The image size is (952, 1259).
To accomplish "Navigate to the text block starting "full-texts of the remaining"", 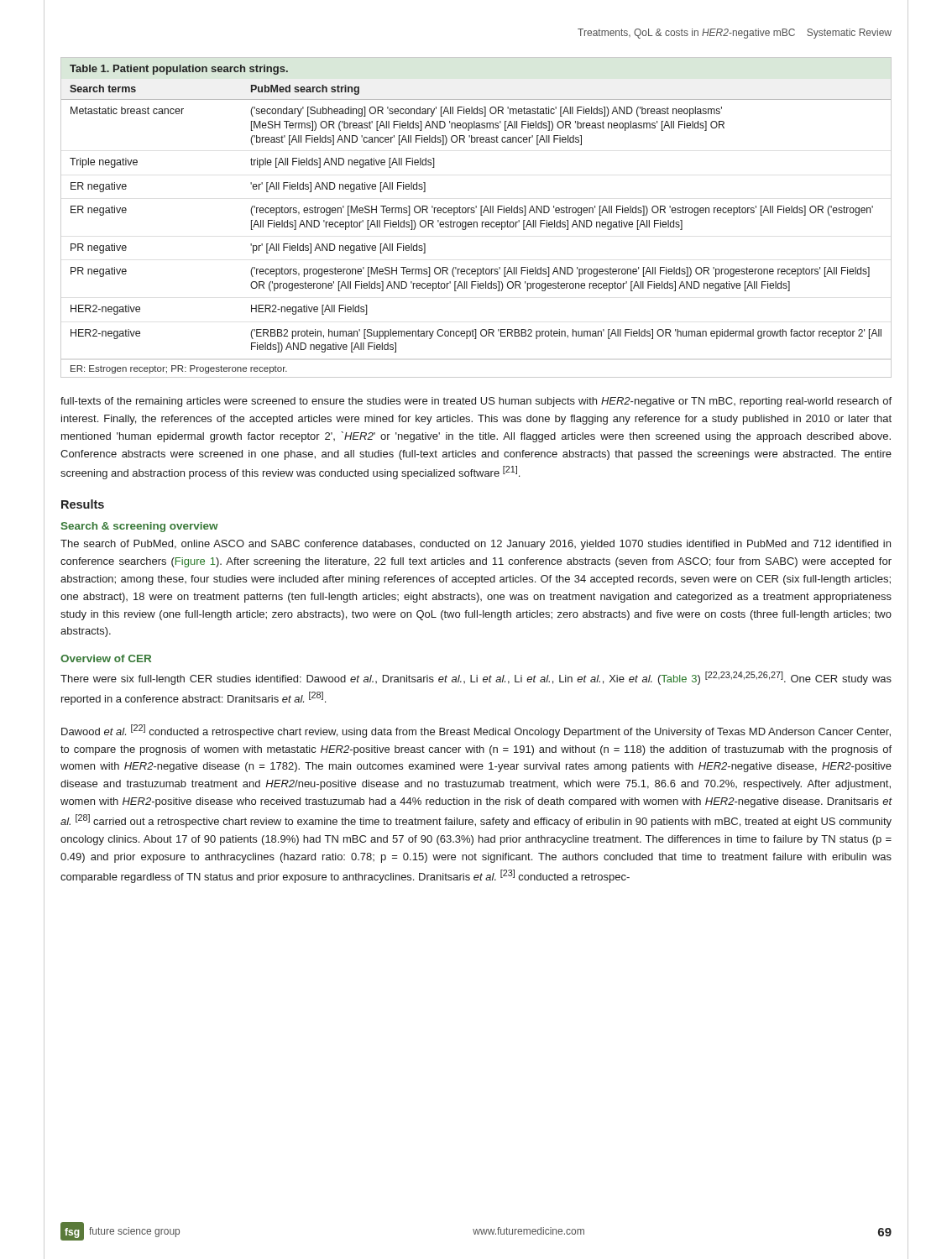I will point(476,437).
